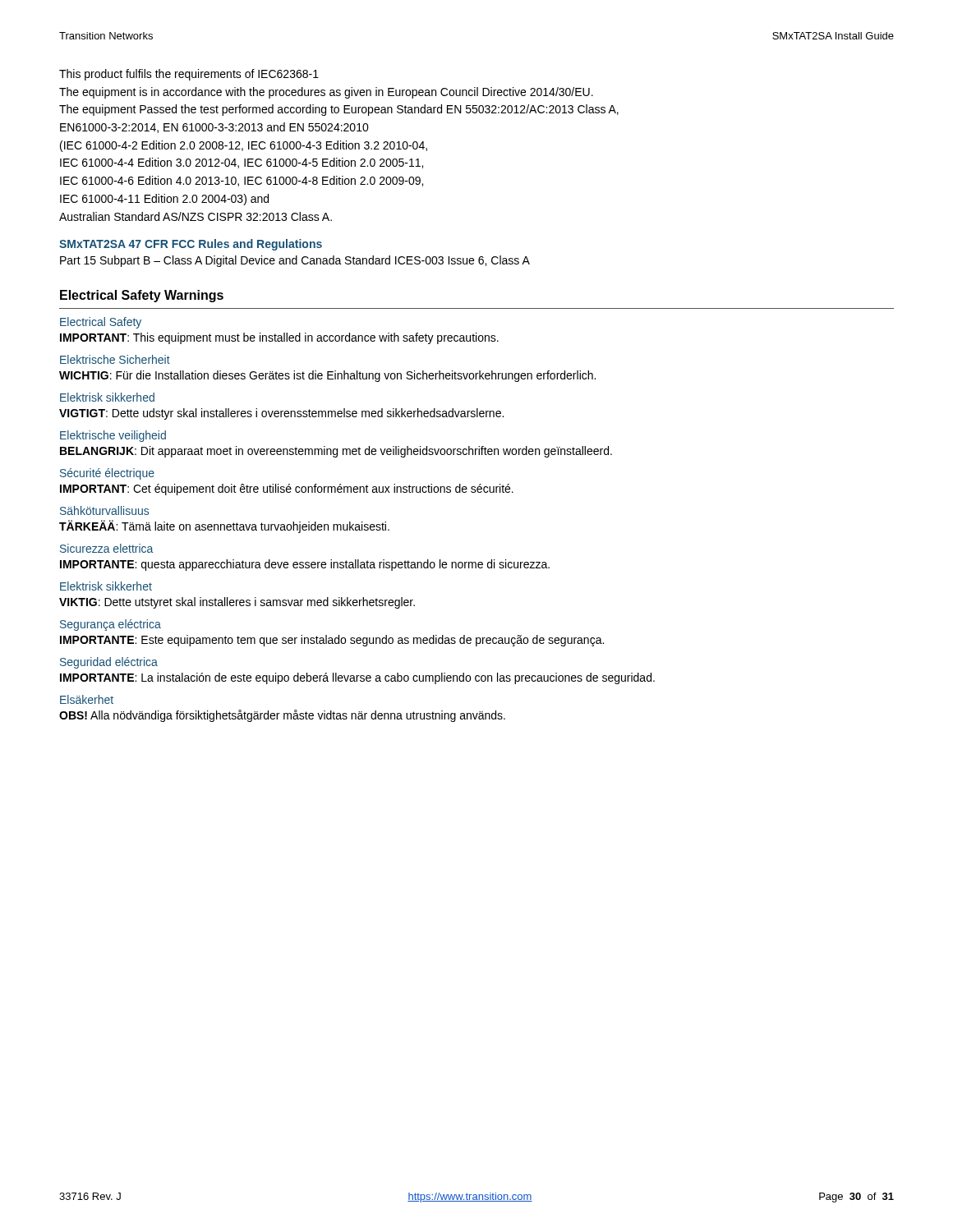Point to "Seguridad eléctrica"
The image size is (953, 1232).
(x=108, y=662)
